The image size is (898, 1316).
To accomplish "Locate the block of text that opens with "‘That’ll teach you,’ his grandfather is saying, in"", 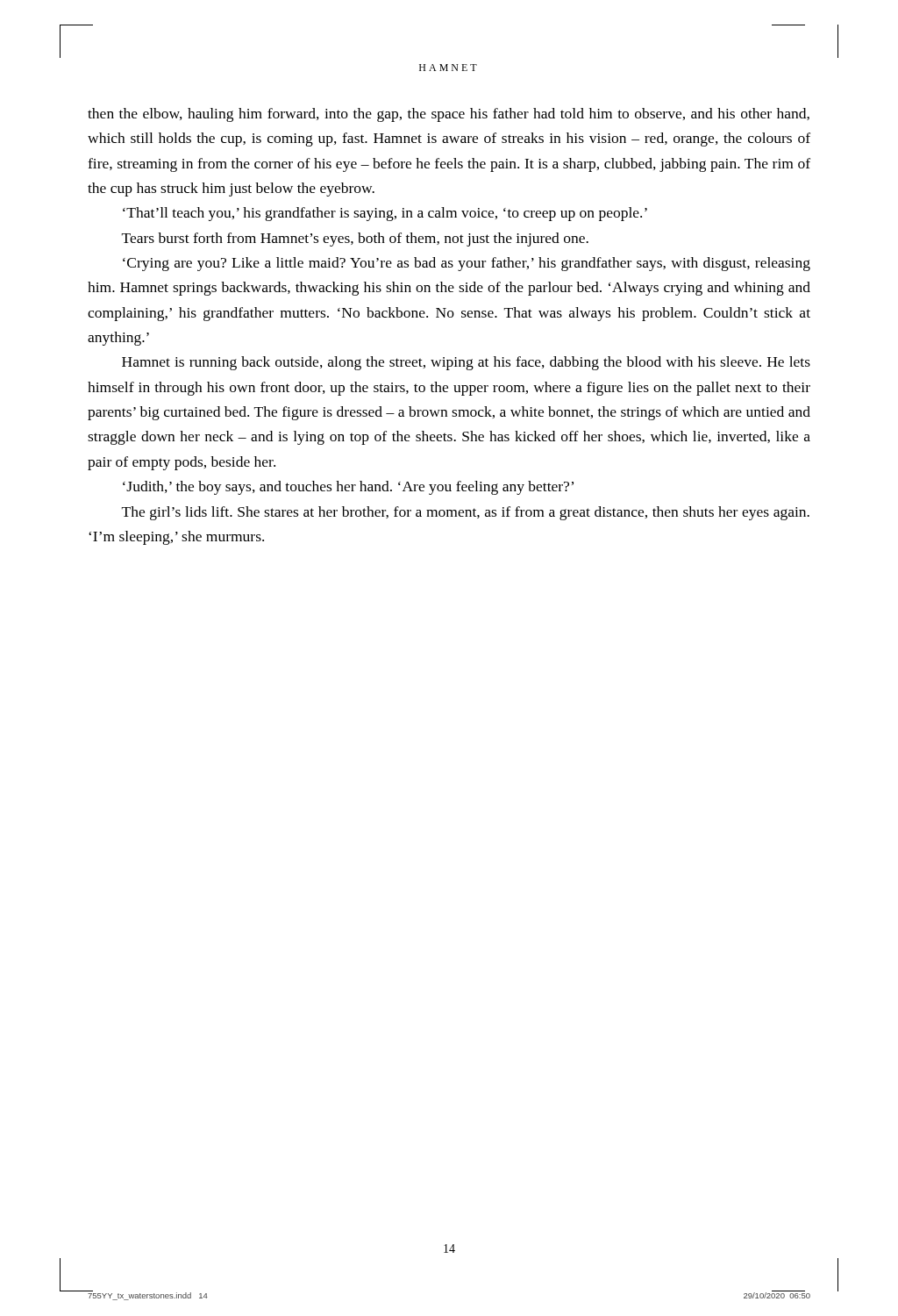I will [449, 213].
